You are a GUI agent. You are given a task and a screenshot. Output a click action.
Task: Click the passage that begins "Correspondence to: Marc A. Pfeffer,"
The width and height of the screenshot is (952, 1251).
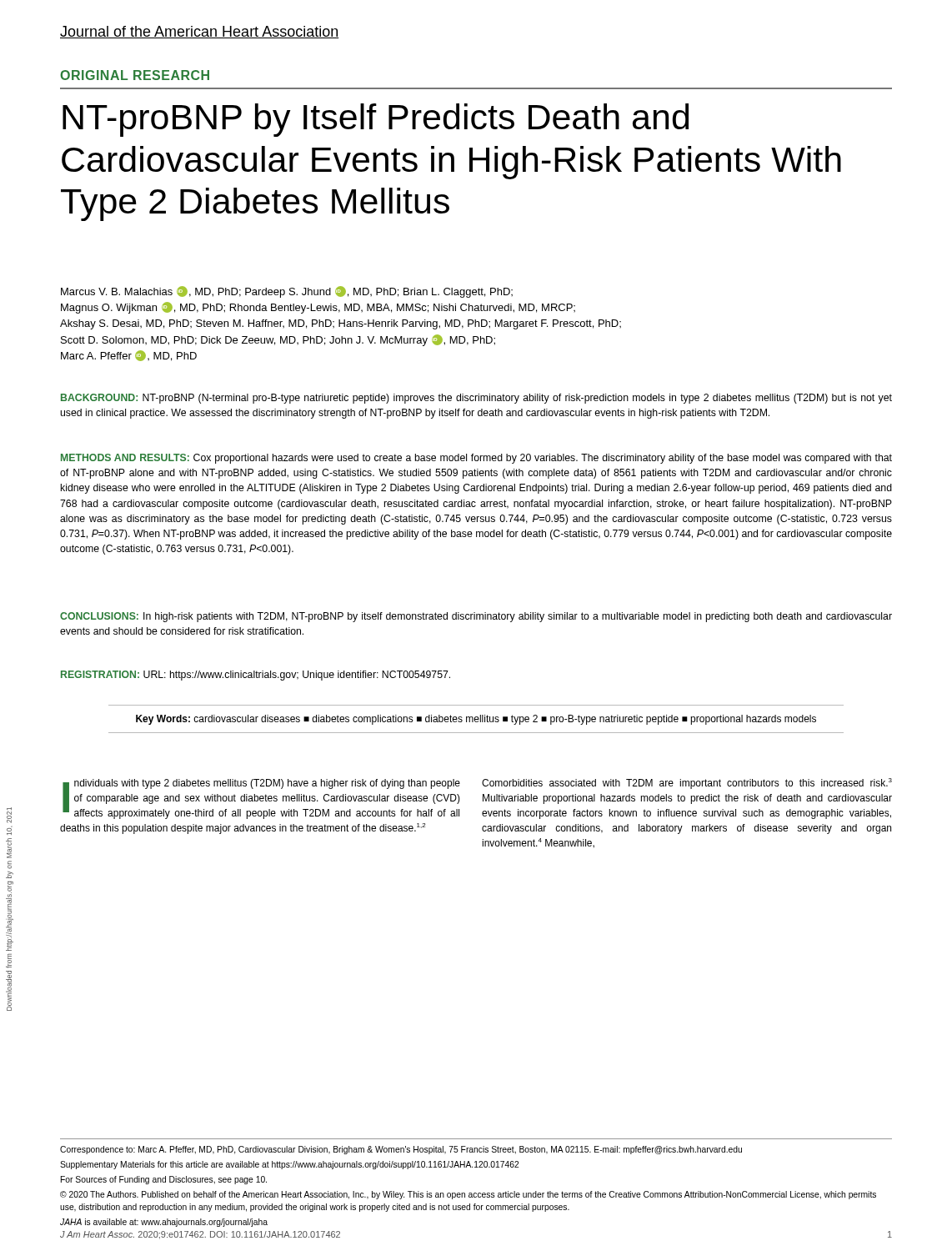point(476,1187)
